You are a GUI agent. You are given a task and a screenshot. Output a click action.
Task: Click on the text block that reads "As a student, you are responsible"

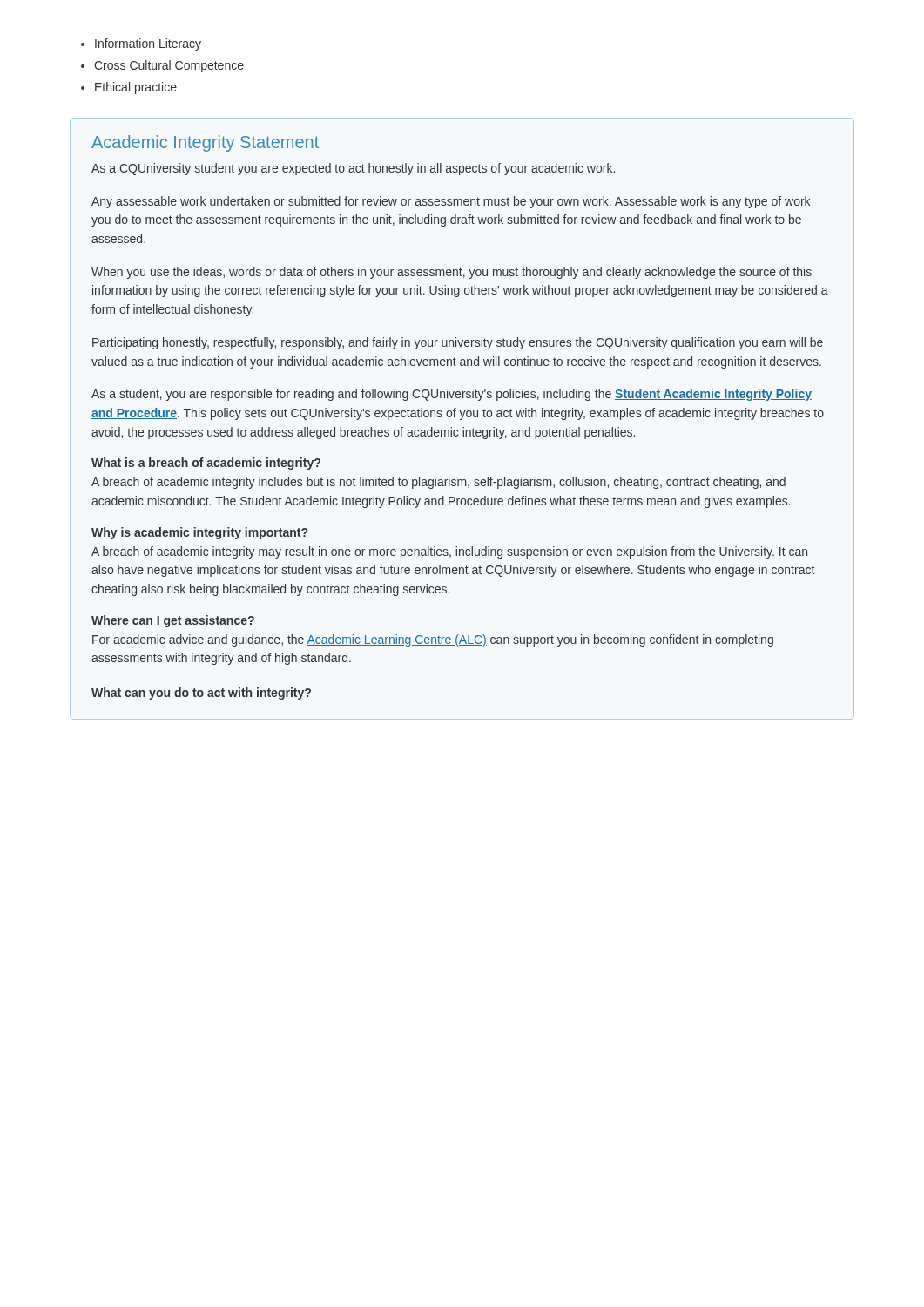pyautogui.click(x=458, y=413)
